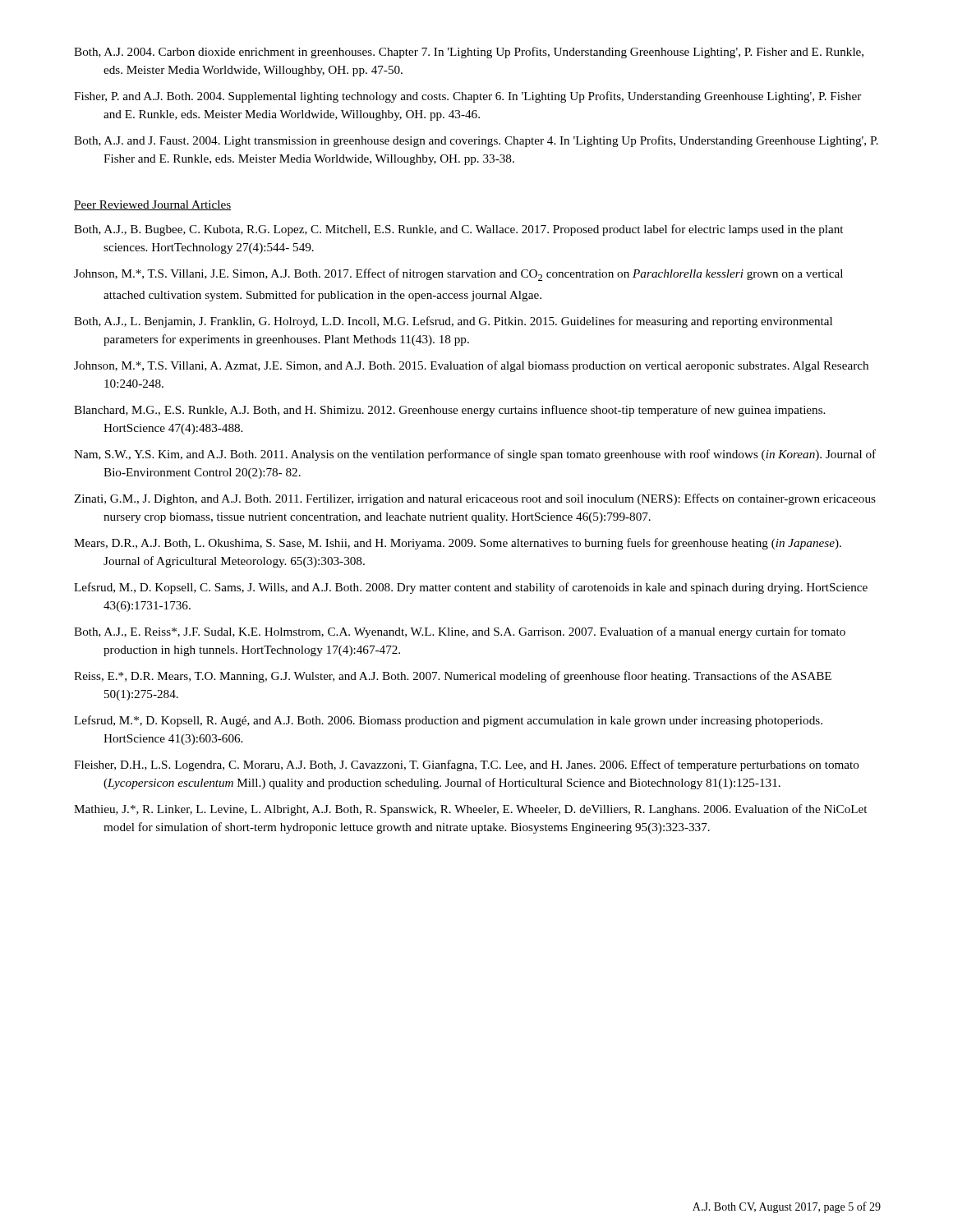The width and height of the screenshot is (953, 1232).
Task: Find the block on this page that starts "Both, A.J., E. Reiss*, J.F. Sudal, K.E."
Action: [x=460, y=640]
